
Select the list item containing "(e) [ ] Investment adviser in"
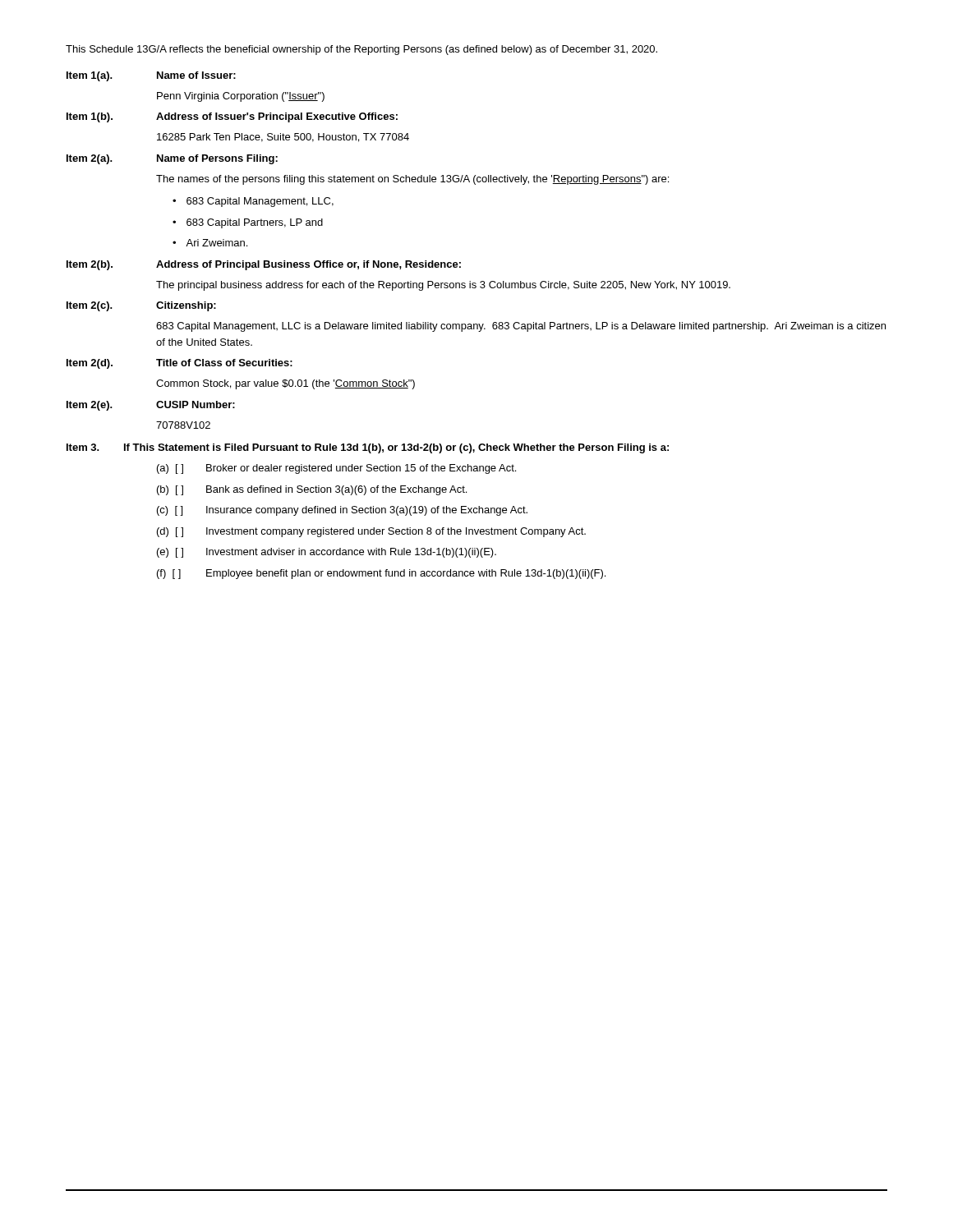327,553
